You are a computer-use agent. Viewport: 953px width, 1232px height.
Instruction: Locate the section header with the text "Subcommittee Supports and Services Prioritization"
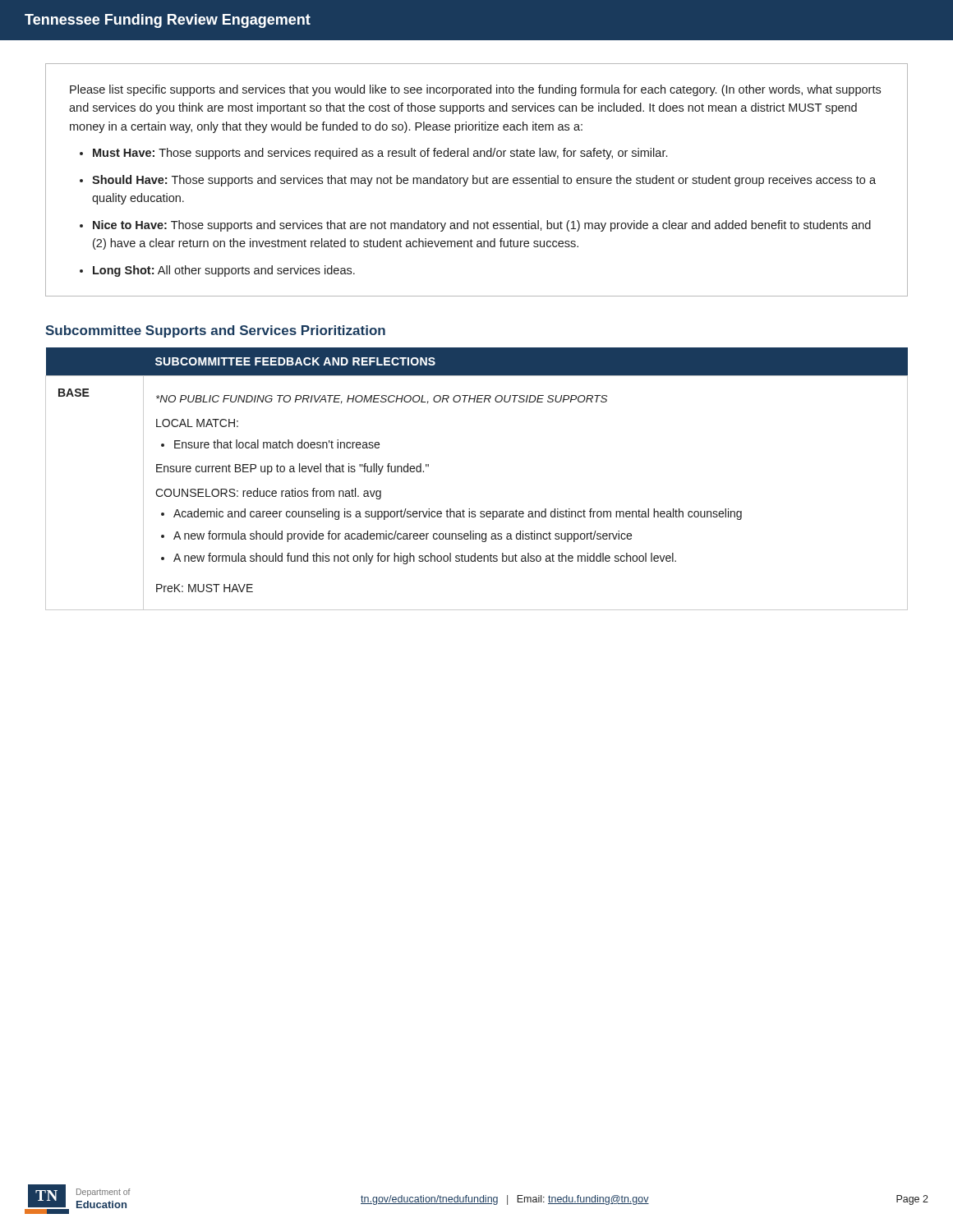(216, 331)
